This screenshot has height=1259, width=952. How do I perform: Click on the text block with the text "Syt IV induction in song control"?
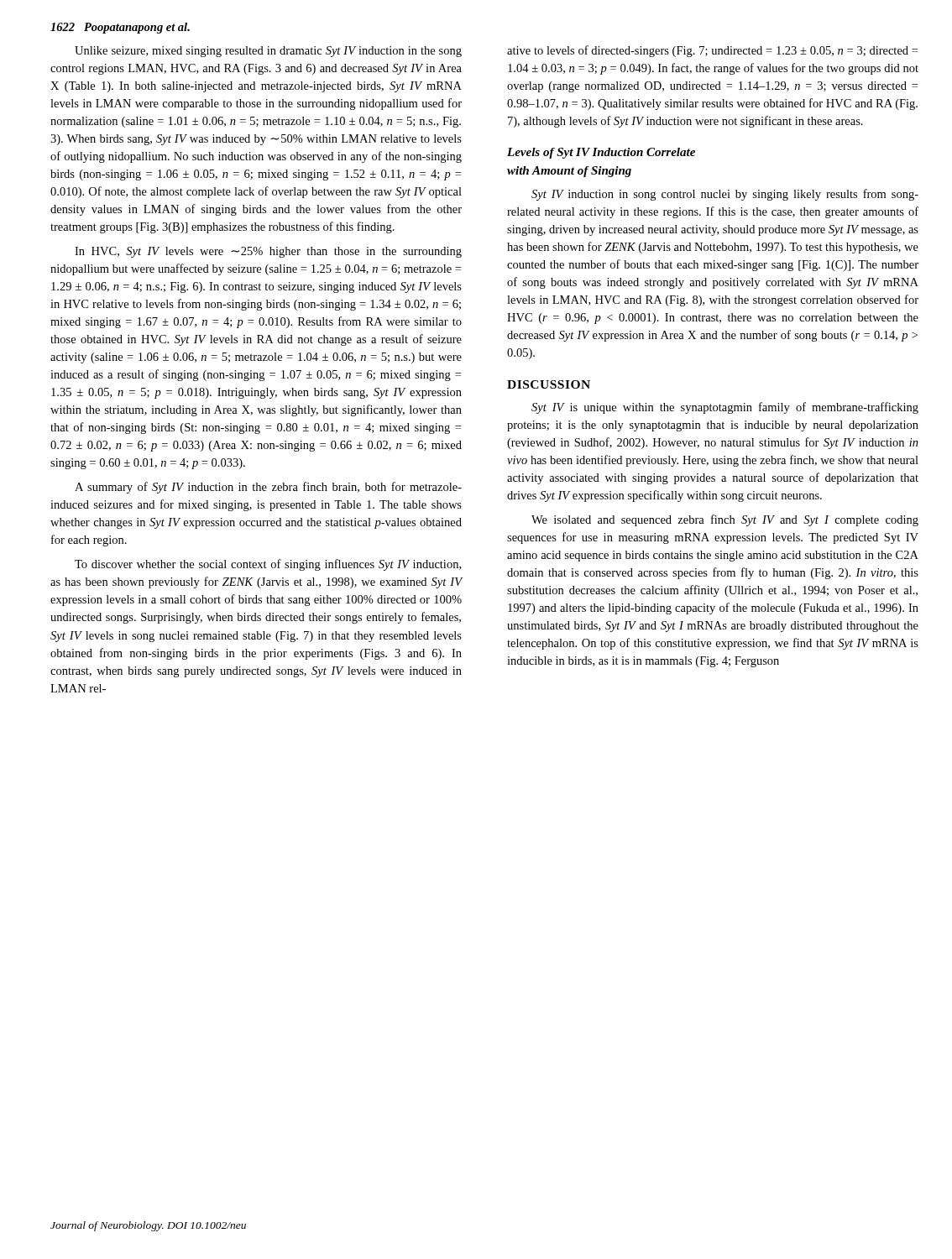(x=713, y=273)
